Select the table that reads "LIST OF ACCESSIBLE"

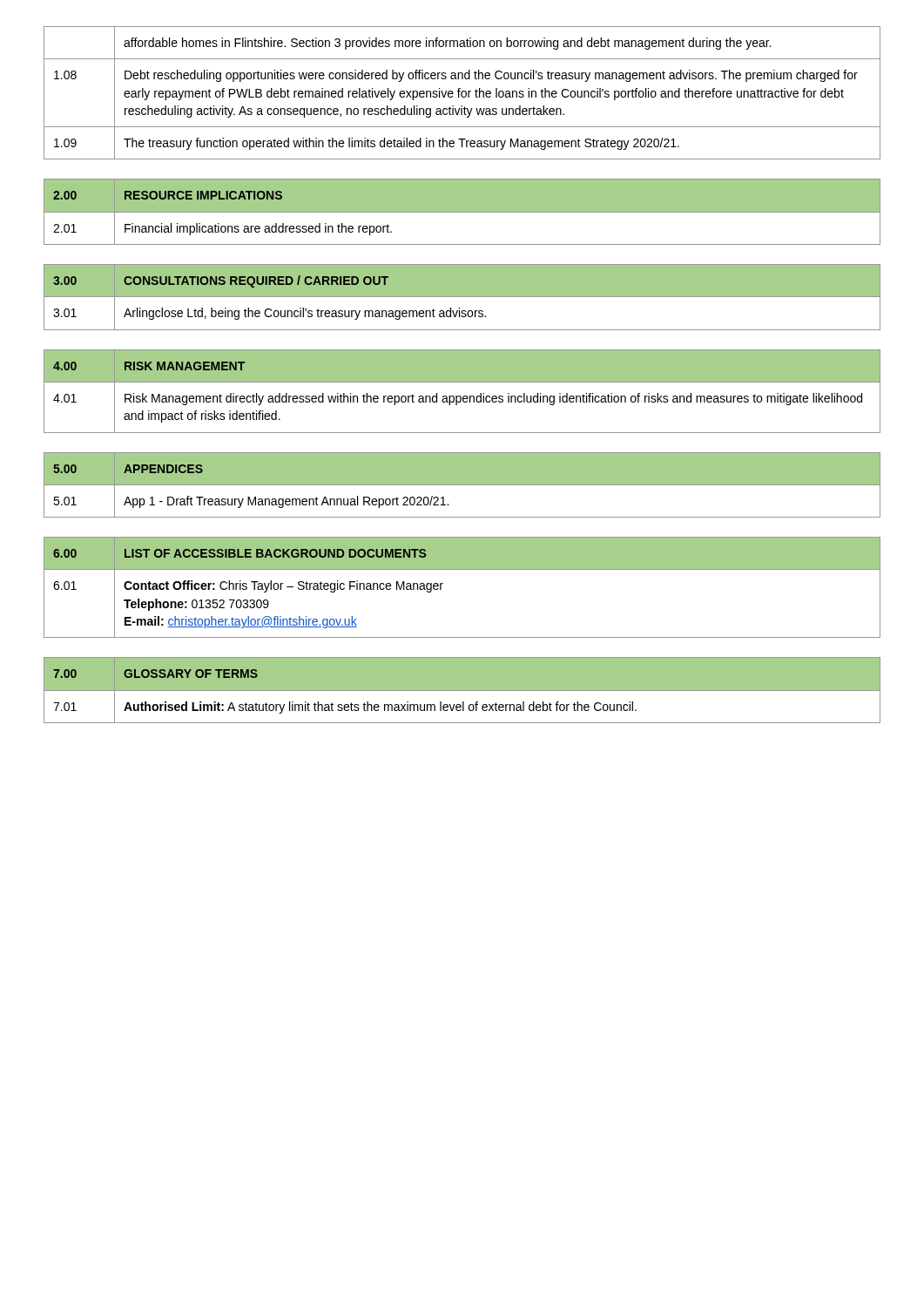[x=462, y=587]
